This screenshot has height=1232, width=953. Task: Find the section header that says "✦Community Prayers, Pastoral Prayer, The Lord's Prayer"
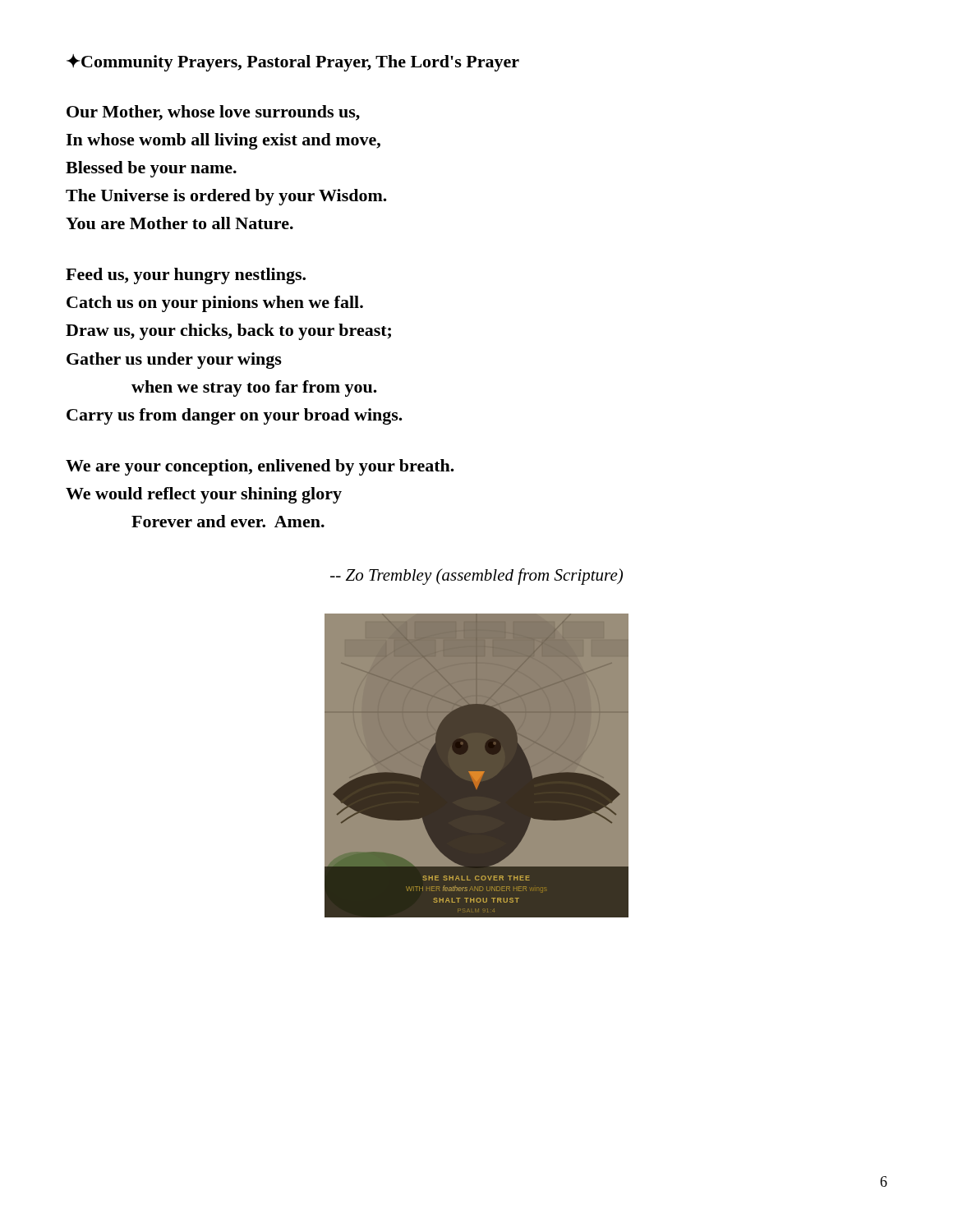coord(292,61)
